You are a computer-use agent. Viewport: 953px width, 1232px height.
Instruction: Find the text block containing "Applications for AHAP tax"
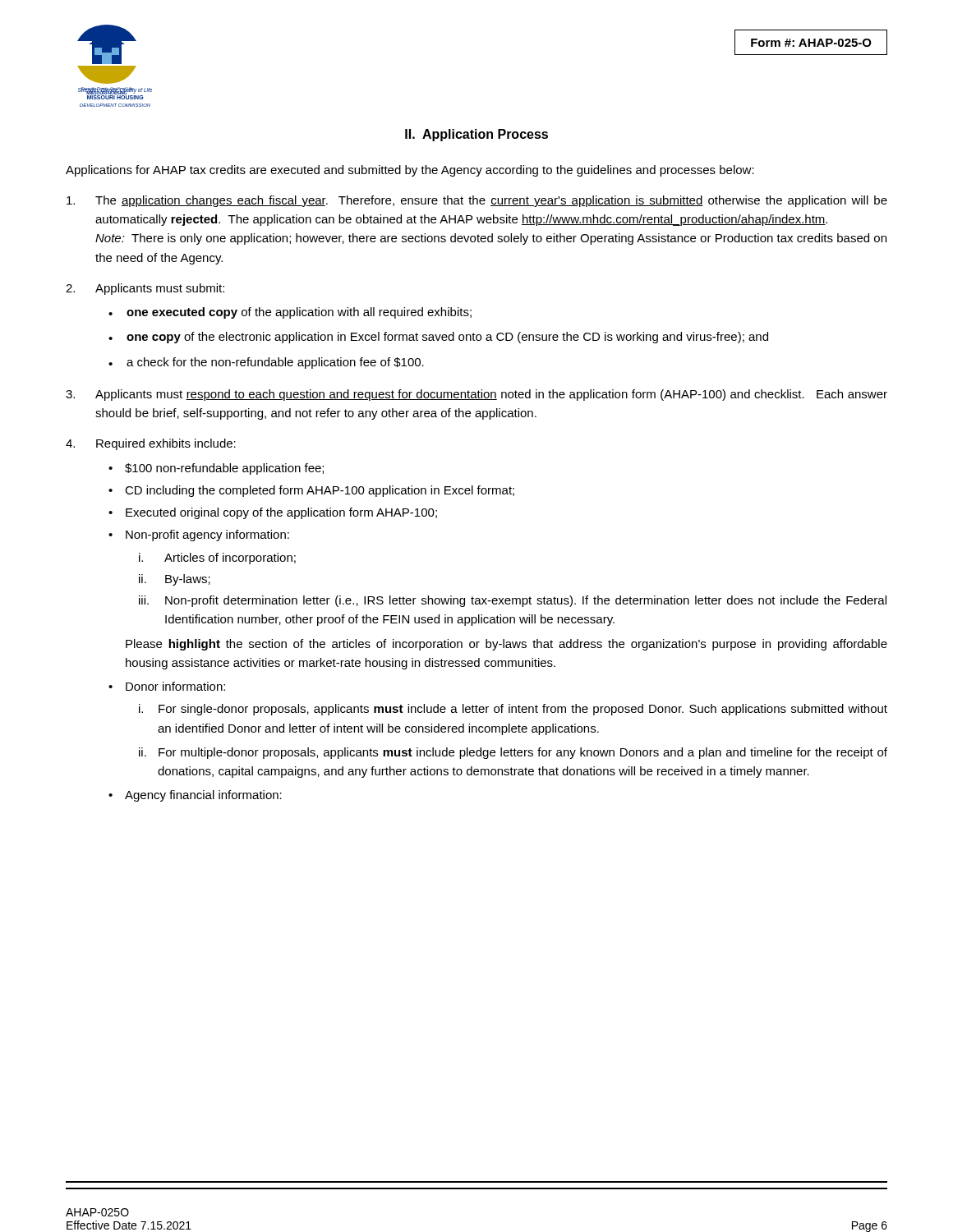410,169
